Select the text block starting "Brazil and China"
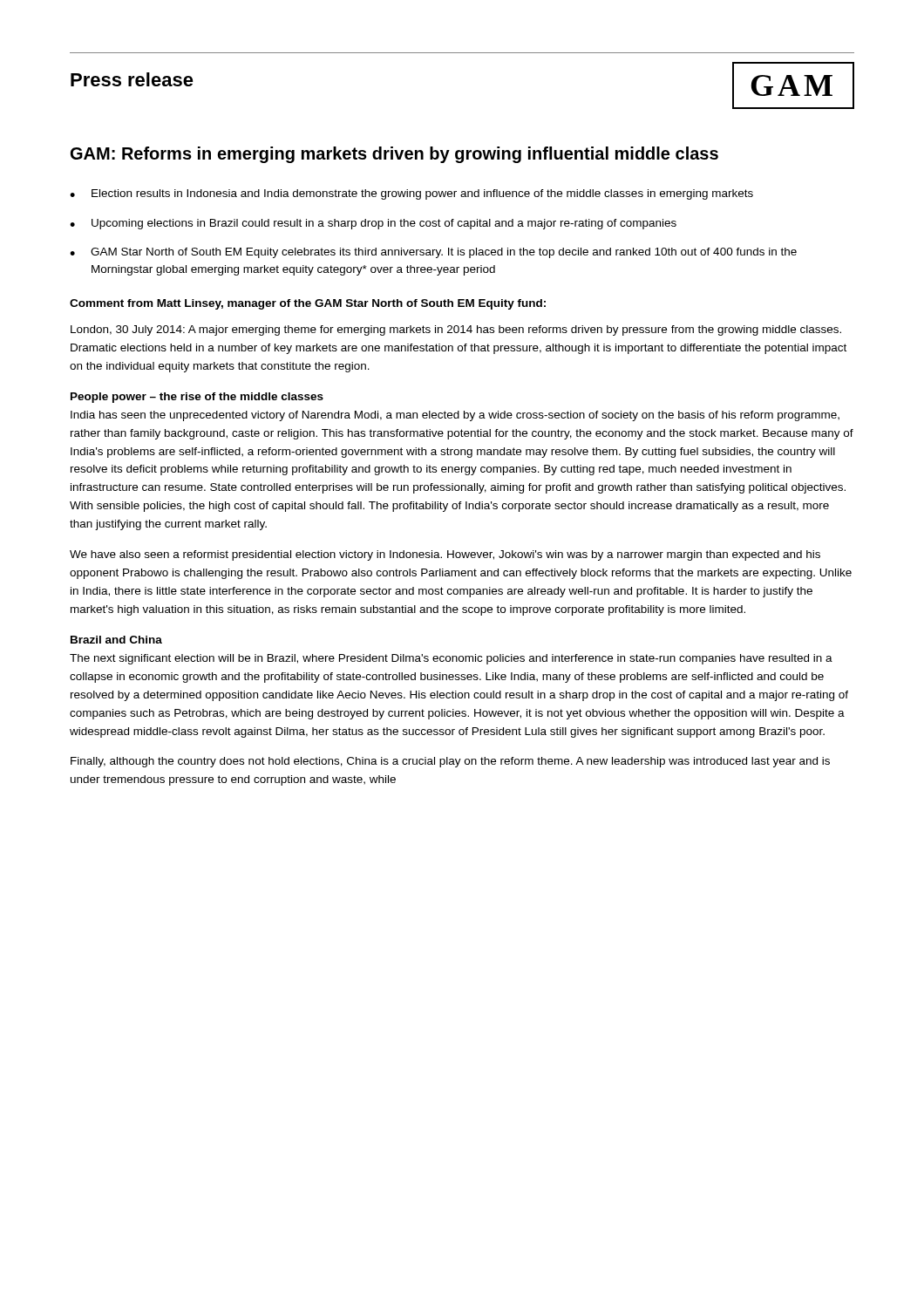 tap(116, 639)
